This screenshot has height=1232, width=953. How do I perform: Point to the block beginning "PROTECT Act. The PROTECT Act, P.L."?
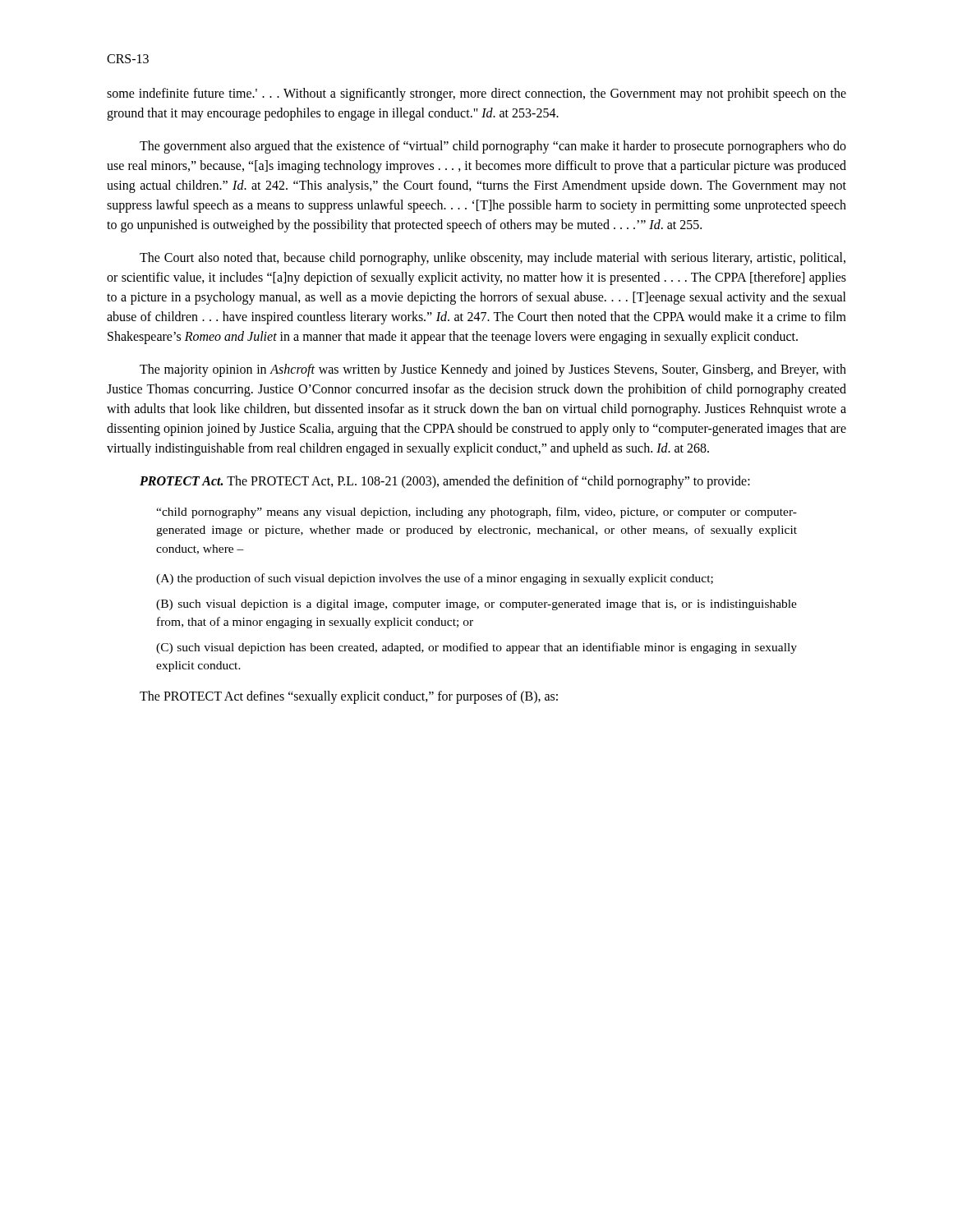tap(476, 481)
